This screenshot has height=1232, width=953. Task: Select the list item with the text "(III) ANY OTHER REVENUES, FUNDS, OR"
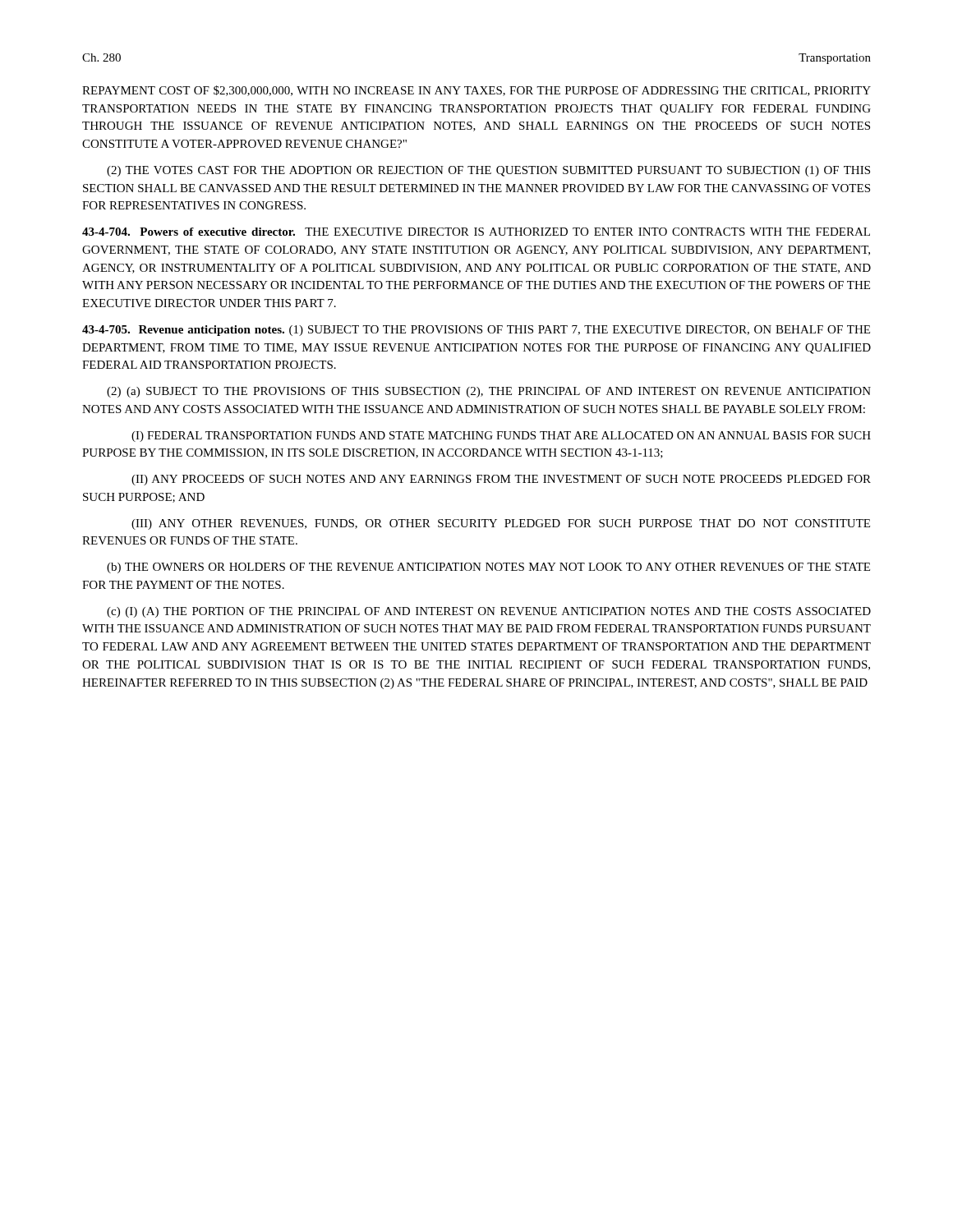[476, 532]
